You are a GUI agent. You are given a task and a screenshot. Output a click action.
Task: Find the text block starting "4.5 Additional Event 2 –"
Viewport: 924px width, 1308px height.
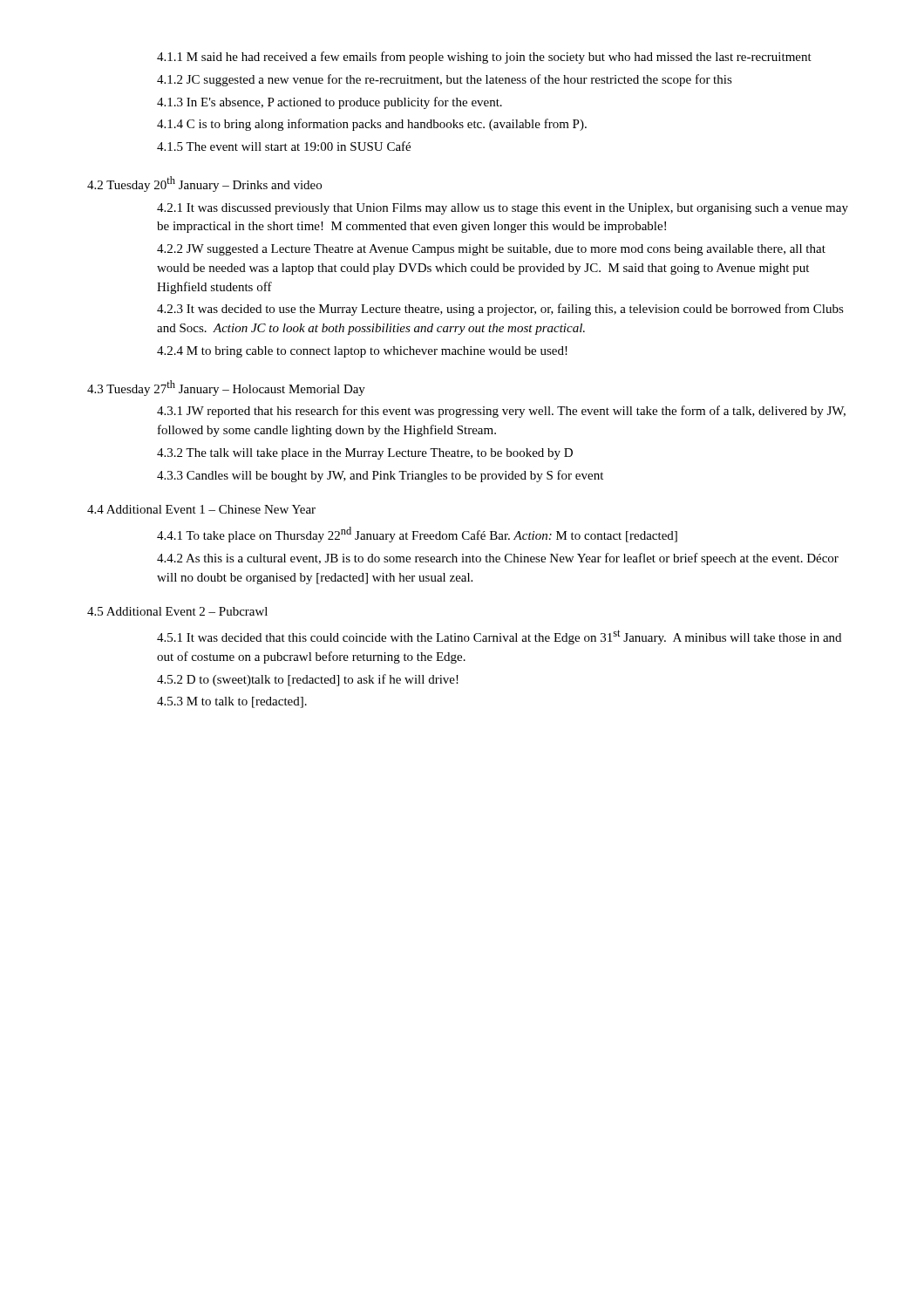[x=178, y=611]
